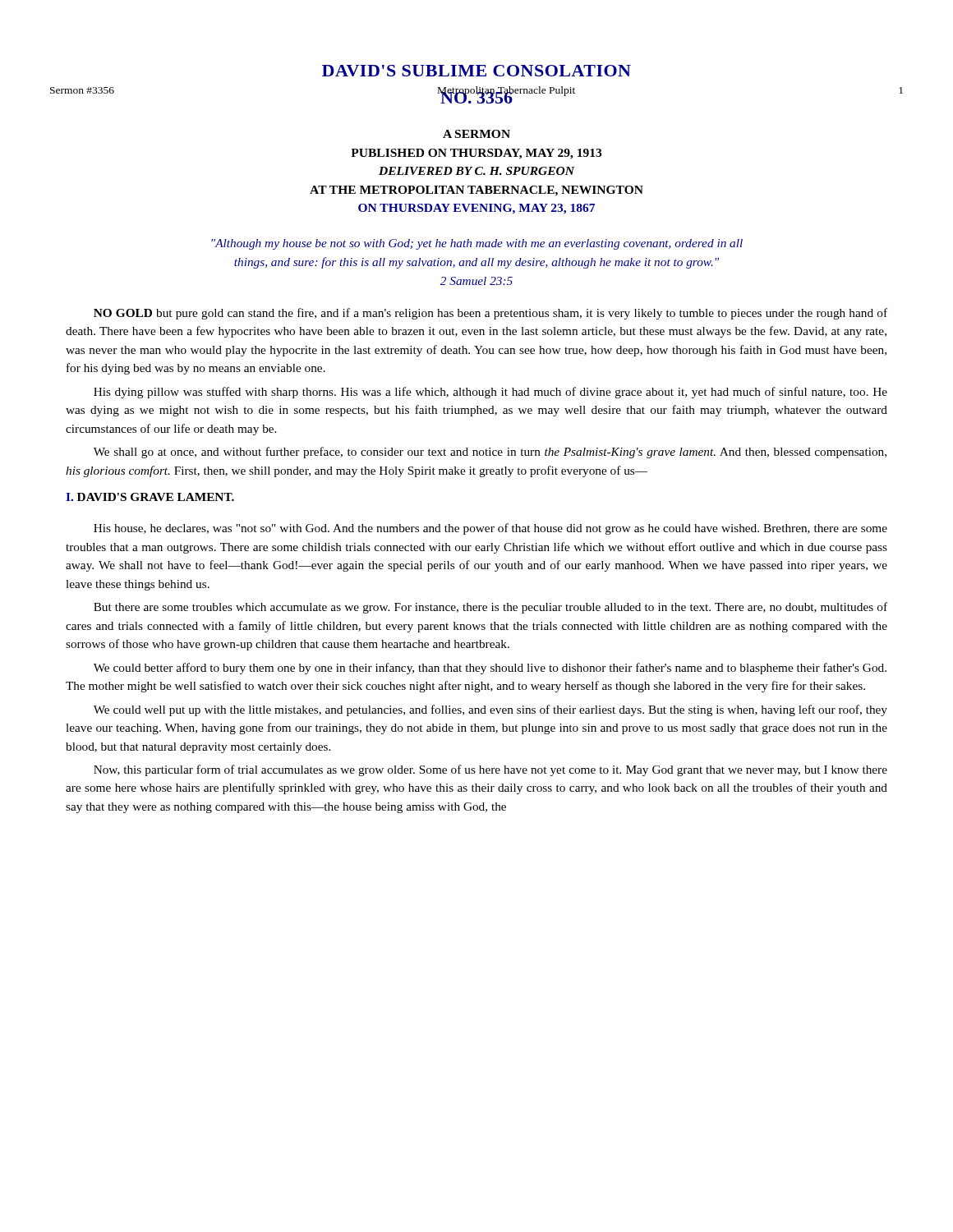Select the element starting "But there are some troubles which"

tap(476, 625)
